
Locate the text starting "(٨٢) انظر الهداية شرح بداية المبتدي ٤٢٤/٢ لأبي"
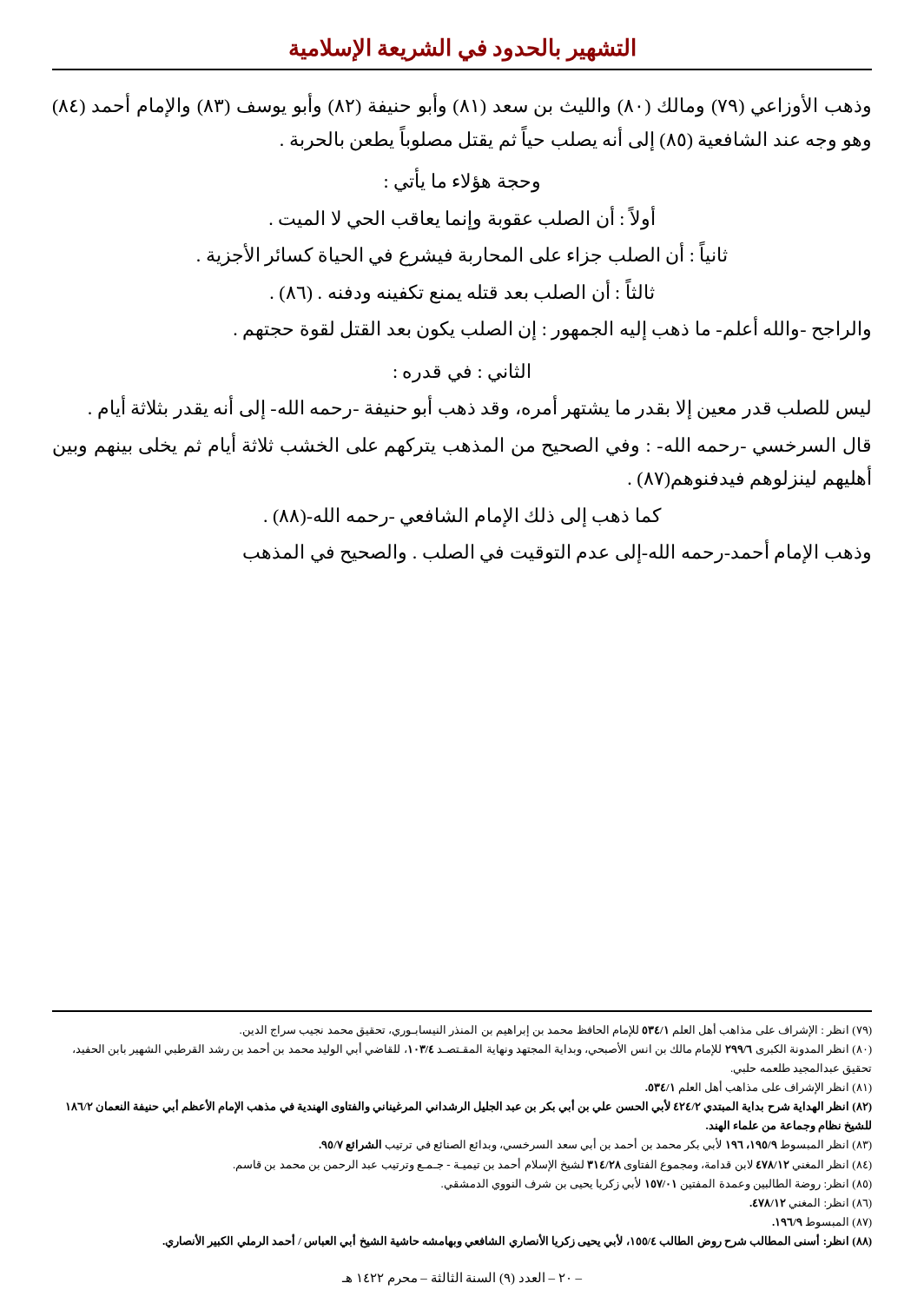pyautogui.click(x=469, y=1116)
